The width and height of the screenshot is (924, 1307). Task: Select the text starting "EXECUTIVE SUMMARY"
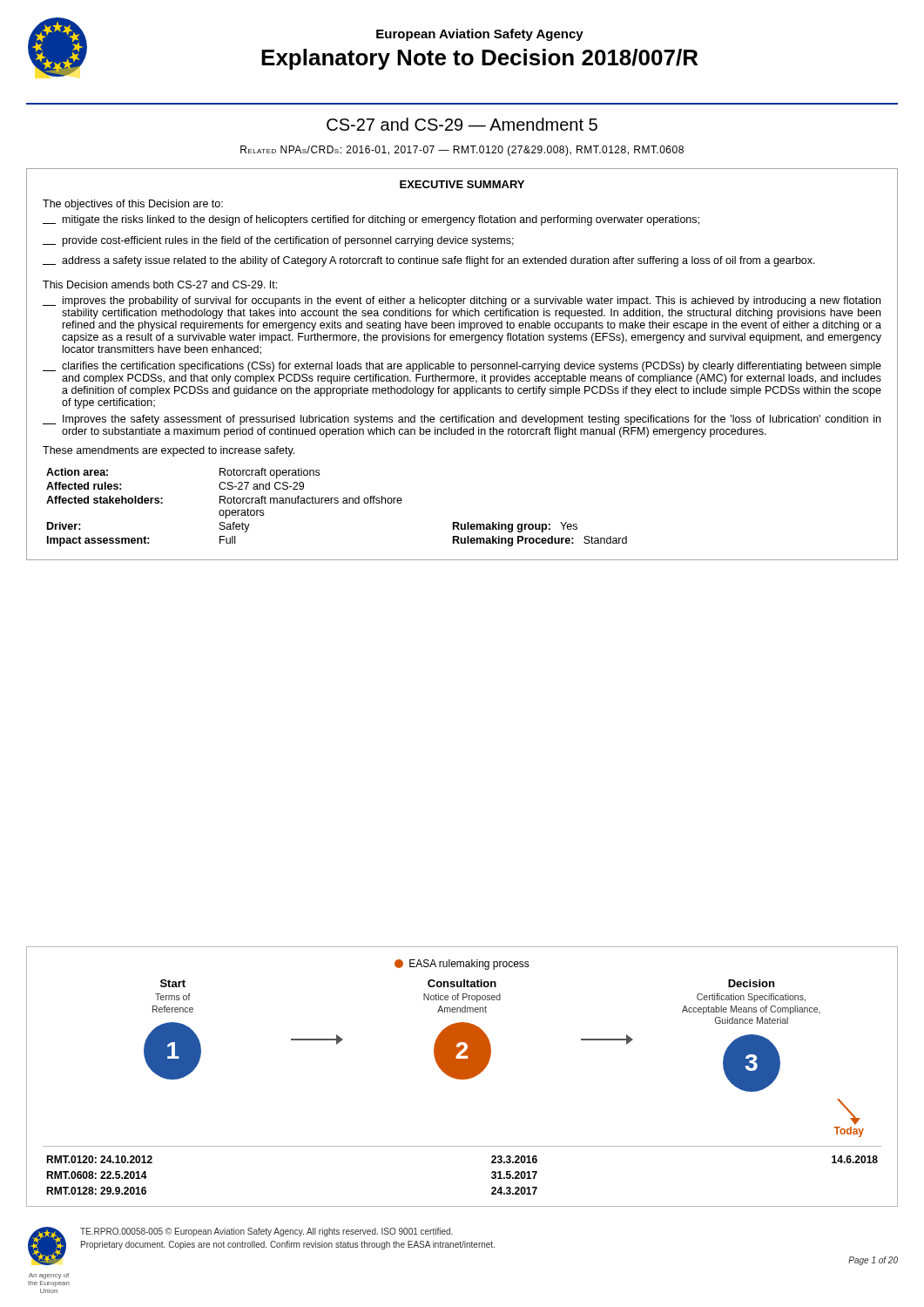pyautogui.click(x=462, y=184)
